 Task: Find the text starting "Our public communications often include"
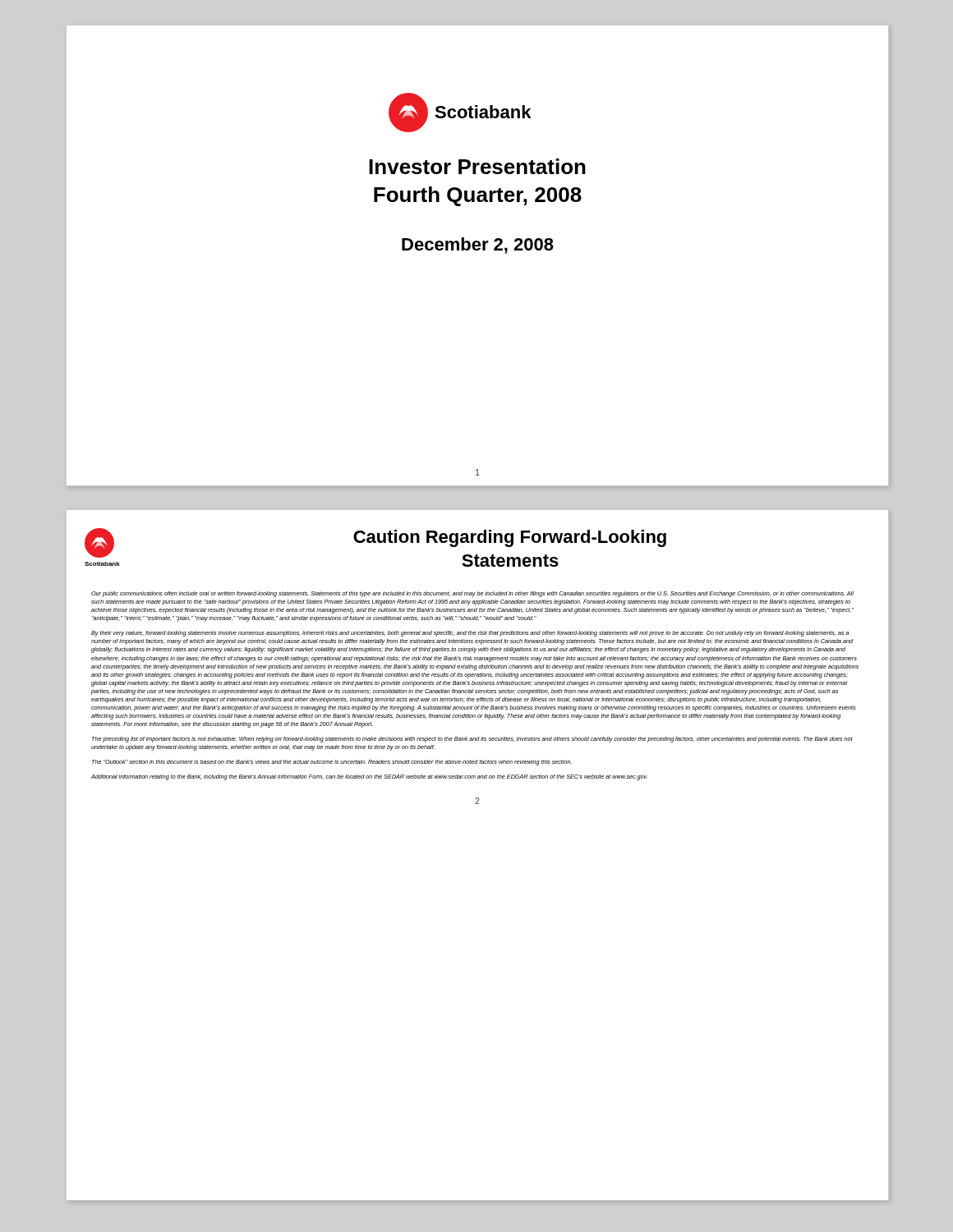point(477,606)
